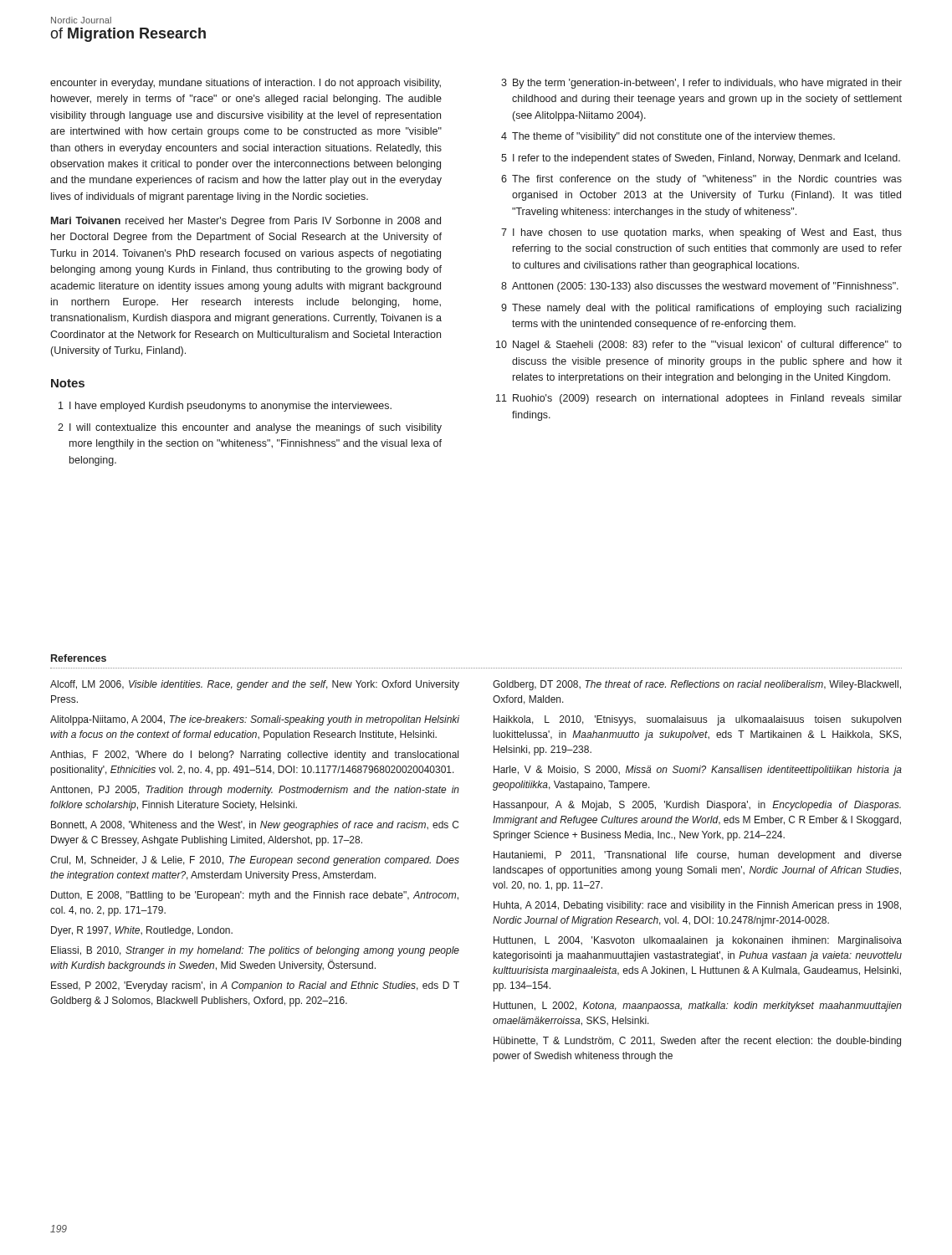Image resolution: width=952 pixels, height=1255 pixels.
Task: Point to the element starting "11 Ruohio's (2009) research"
Action: click(698, 407)
